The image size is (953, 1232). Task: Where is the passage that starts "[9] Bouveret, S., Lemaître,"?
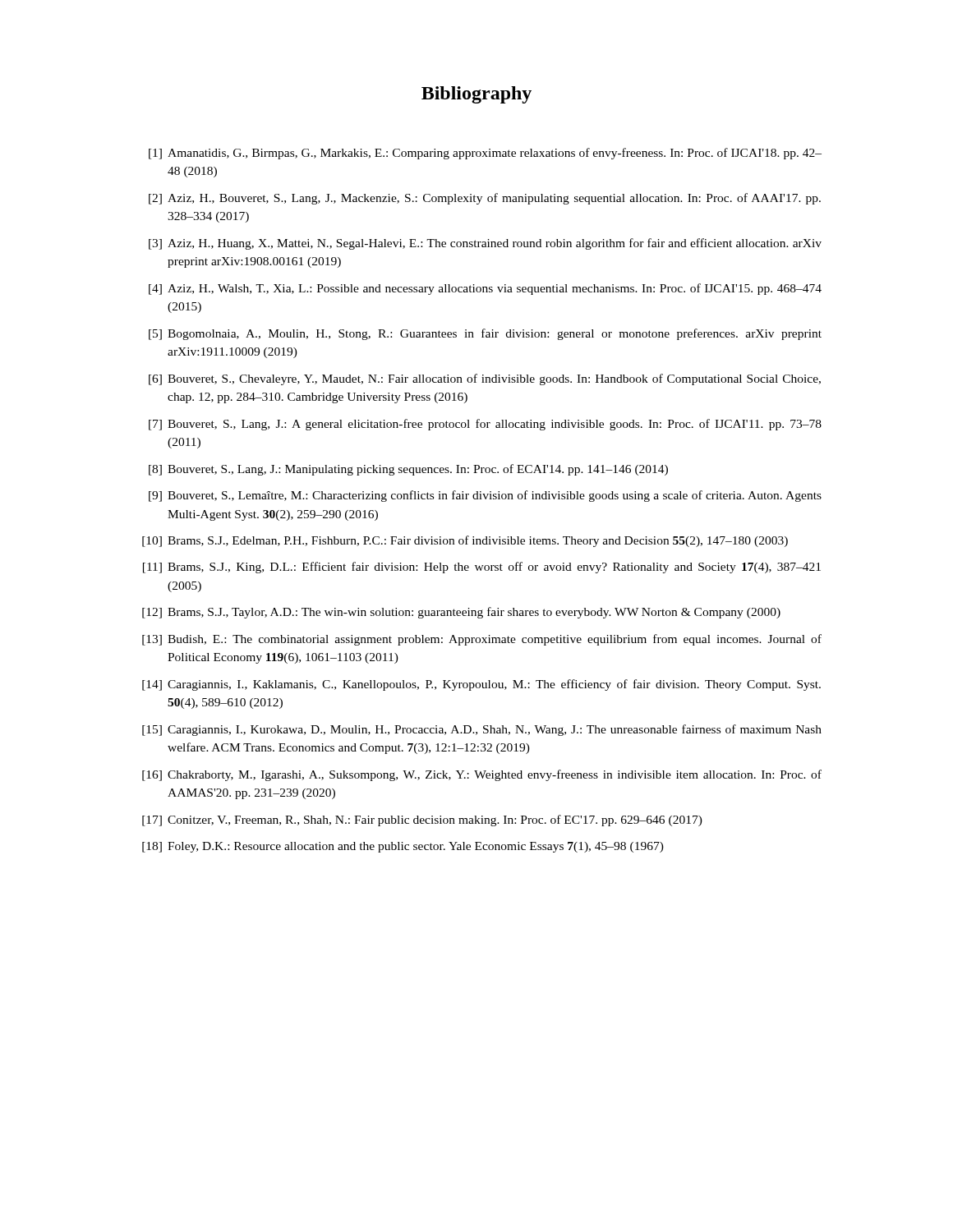pyautogui.click(x=476, y=505)
